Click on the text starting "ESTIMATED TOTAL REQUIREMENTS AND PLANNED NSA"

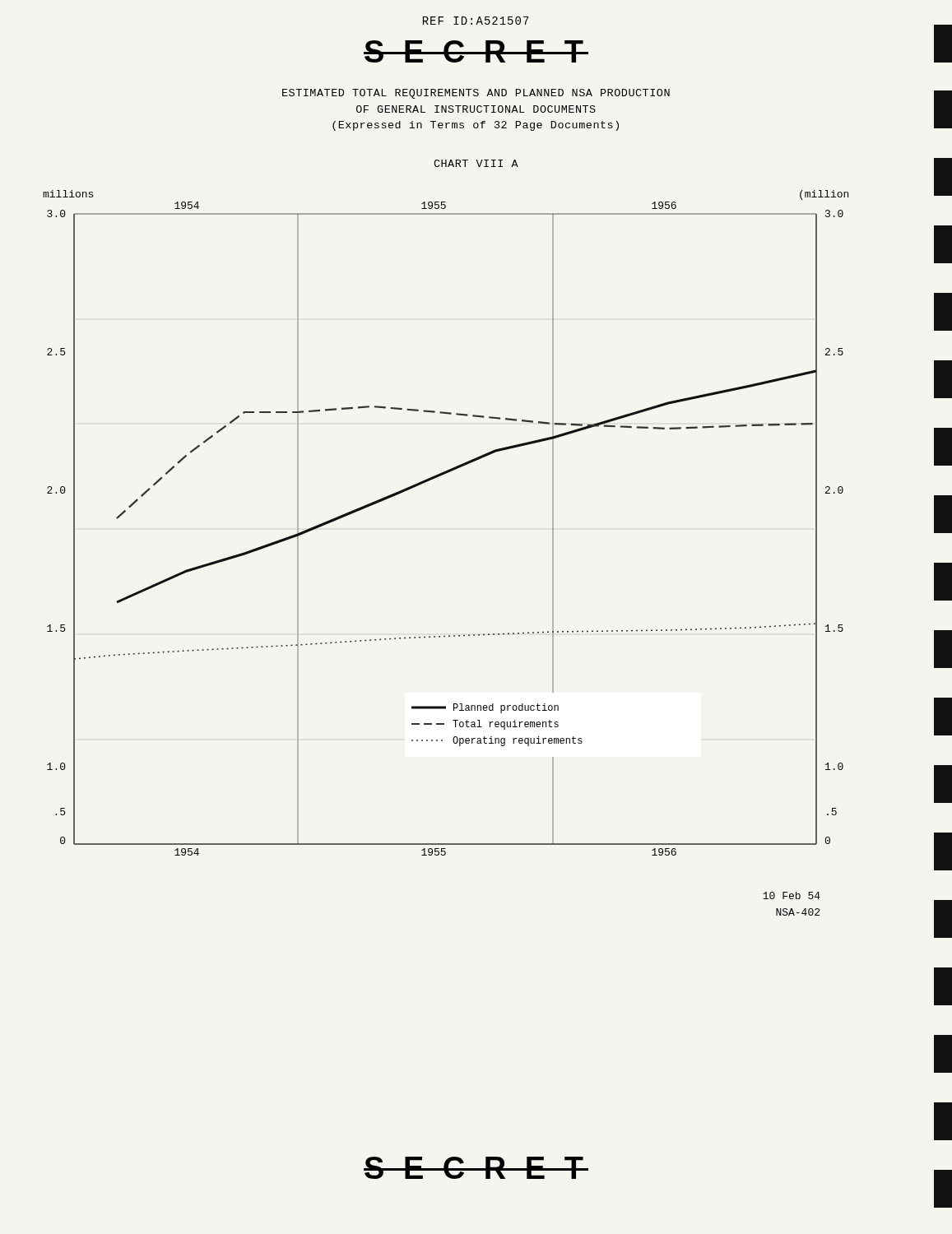pos(476,110)
